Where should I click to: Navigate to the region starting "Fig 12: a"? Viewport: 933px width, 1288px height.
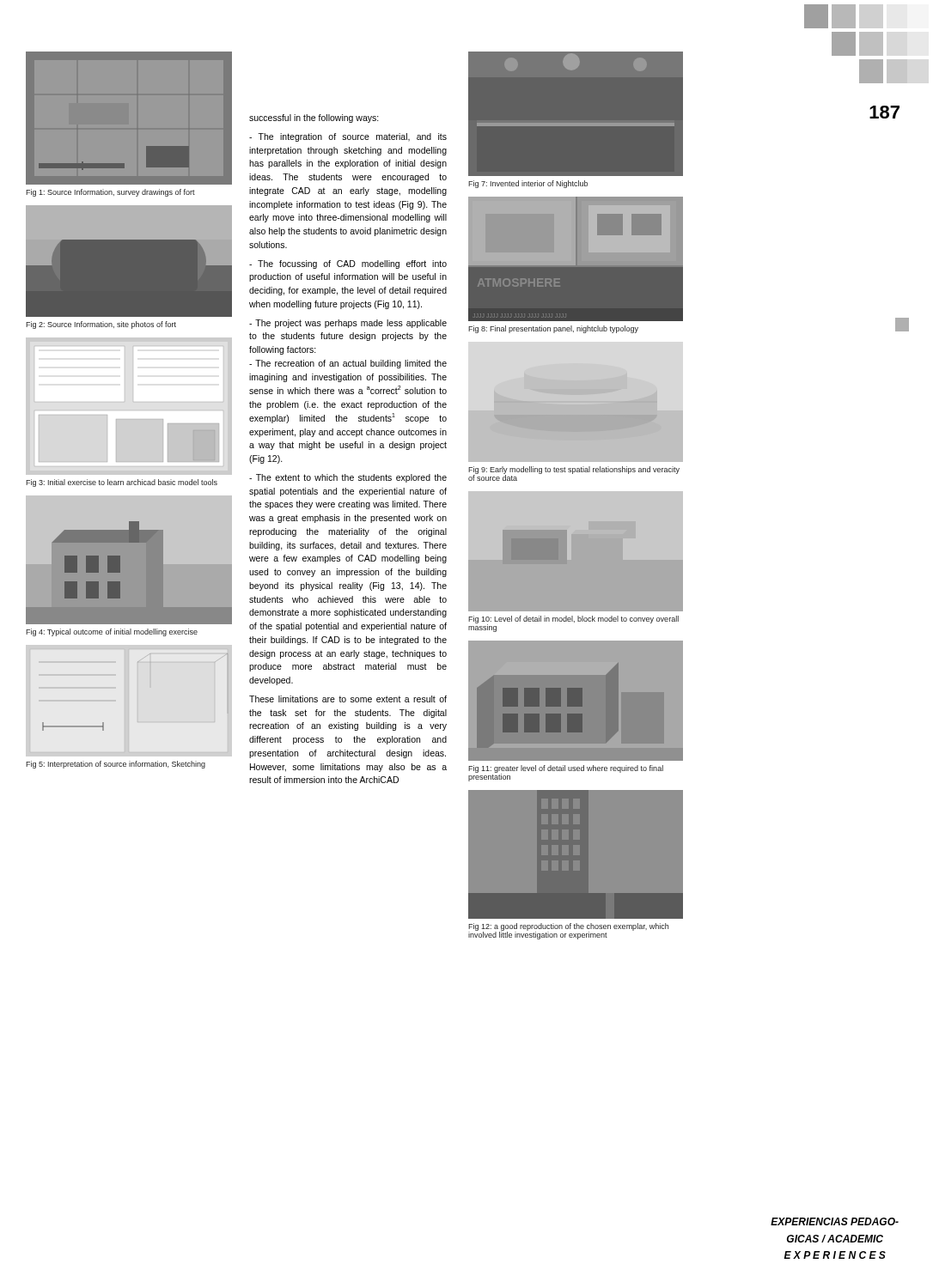(x=569, y=931)
